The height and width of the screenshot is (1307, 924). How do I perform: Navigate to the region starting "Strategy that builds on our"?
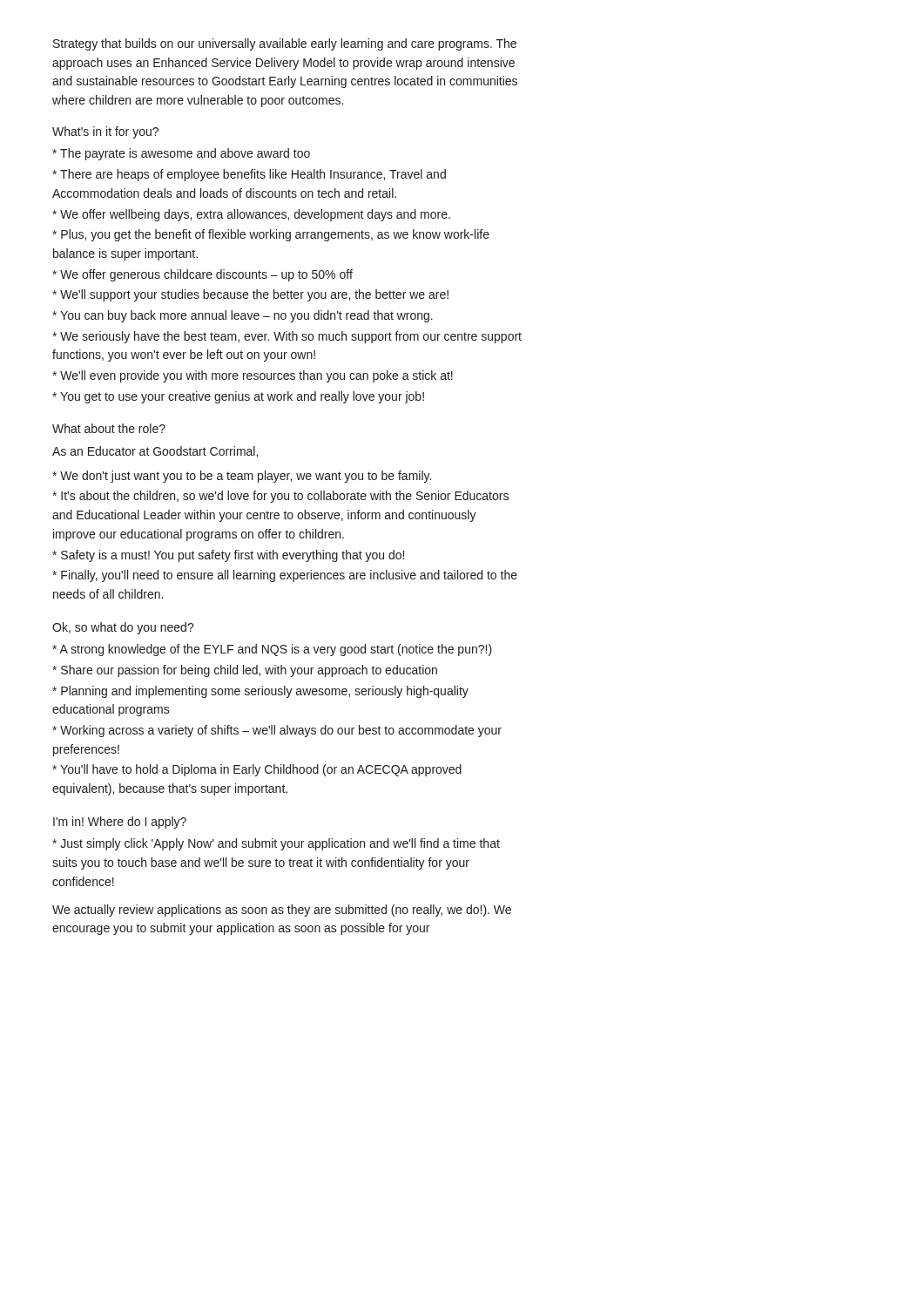point(285,72)
